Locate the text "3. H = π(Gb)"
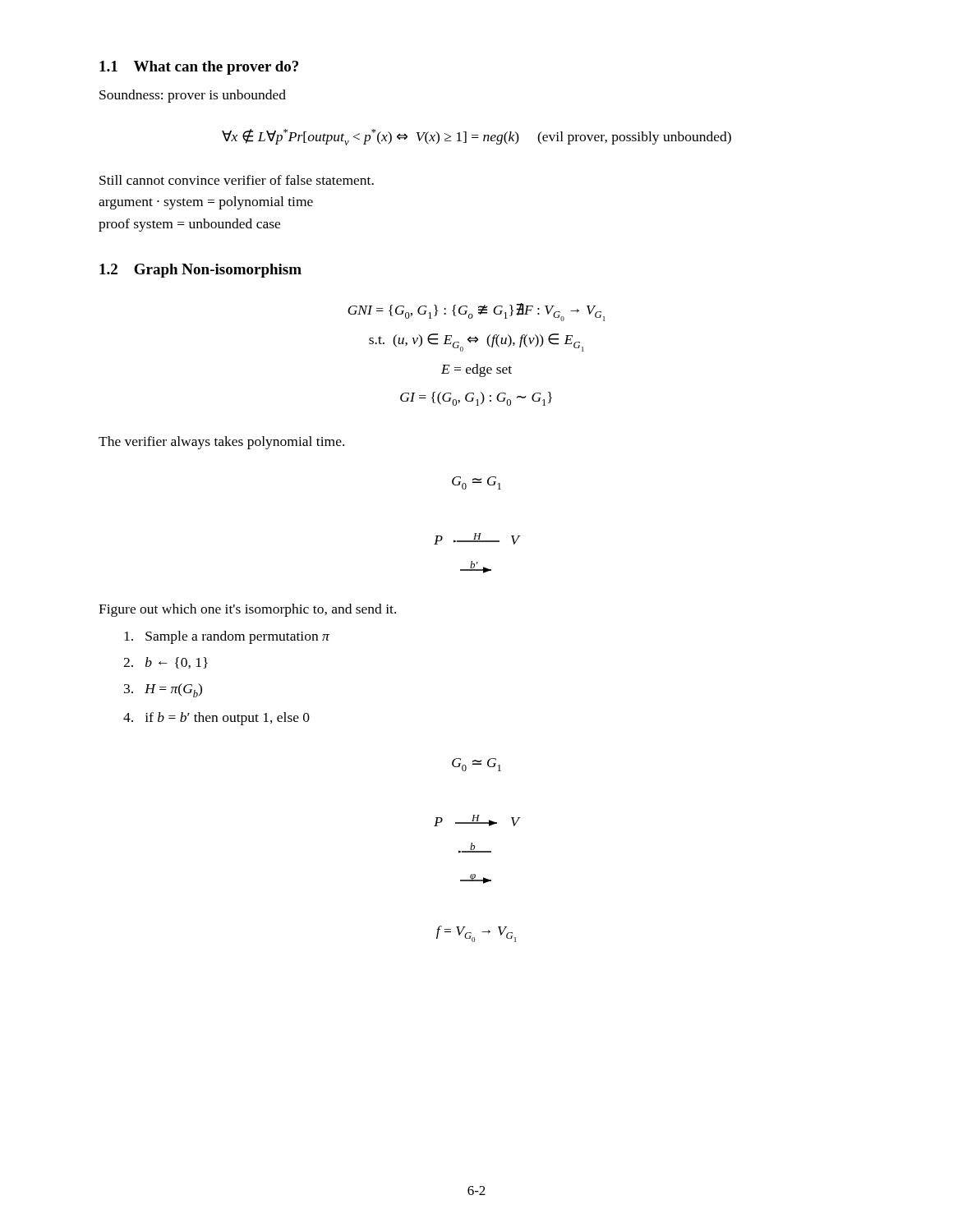This screenshot has width=953, height=1232. pos(163,690)
